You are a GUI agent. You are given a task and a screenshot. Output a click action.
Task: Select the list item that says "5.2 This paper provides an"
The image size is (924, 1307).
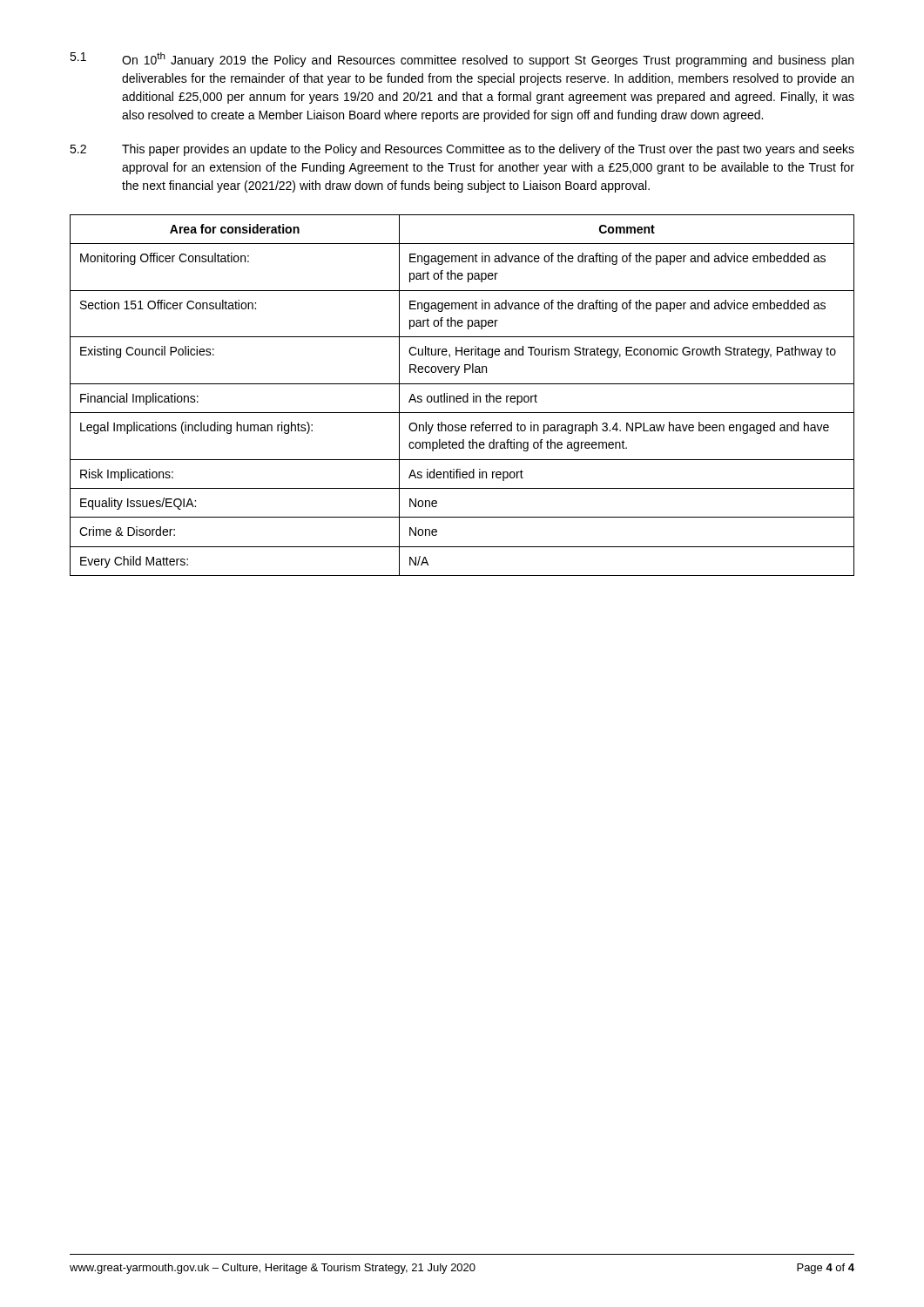[x=462, y=167]
